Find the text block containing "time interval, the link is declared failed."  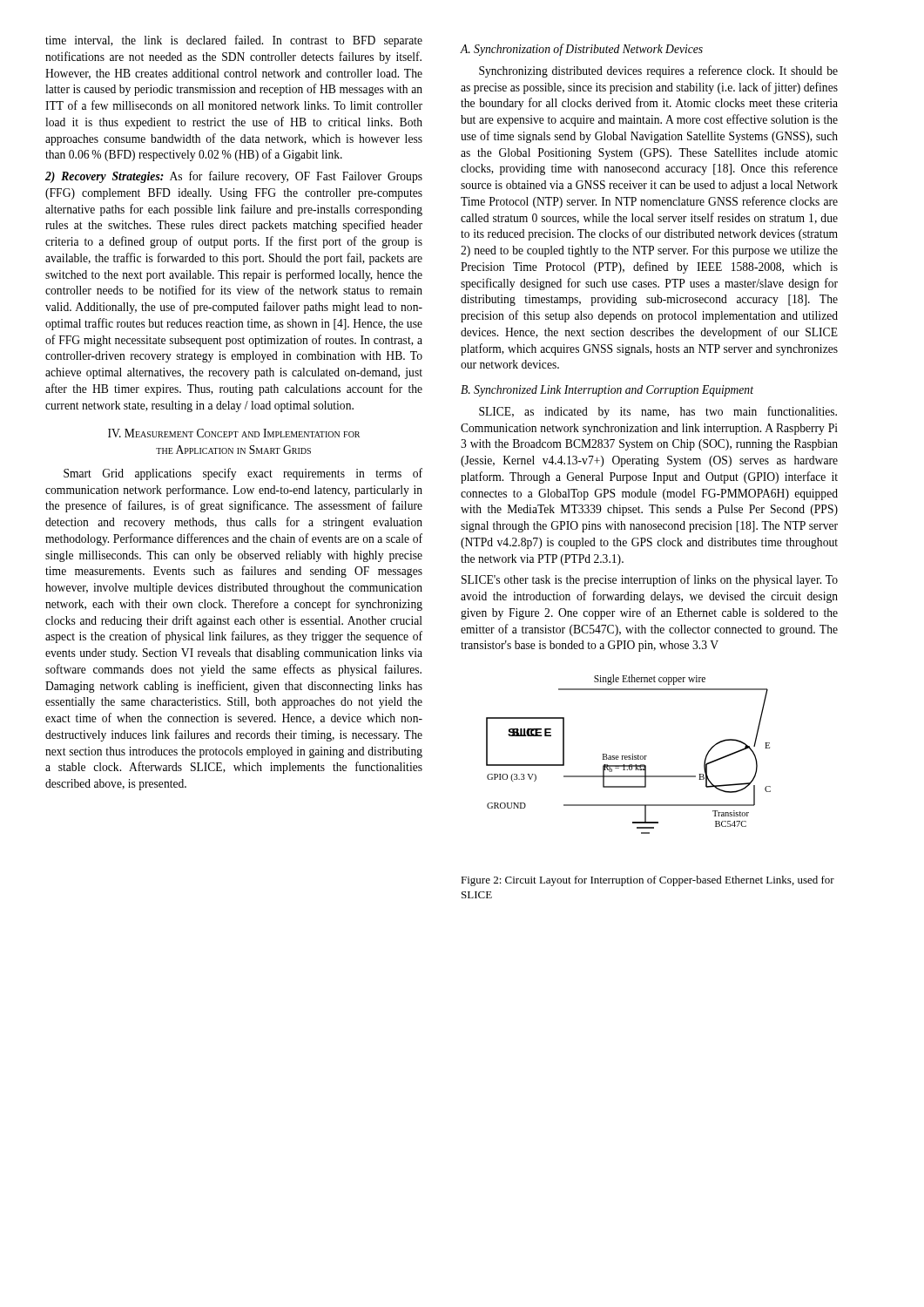[234, 98]
